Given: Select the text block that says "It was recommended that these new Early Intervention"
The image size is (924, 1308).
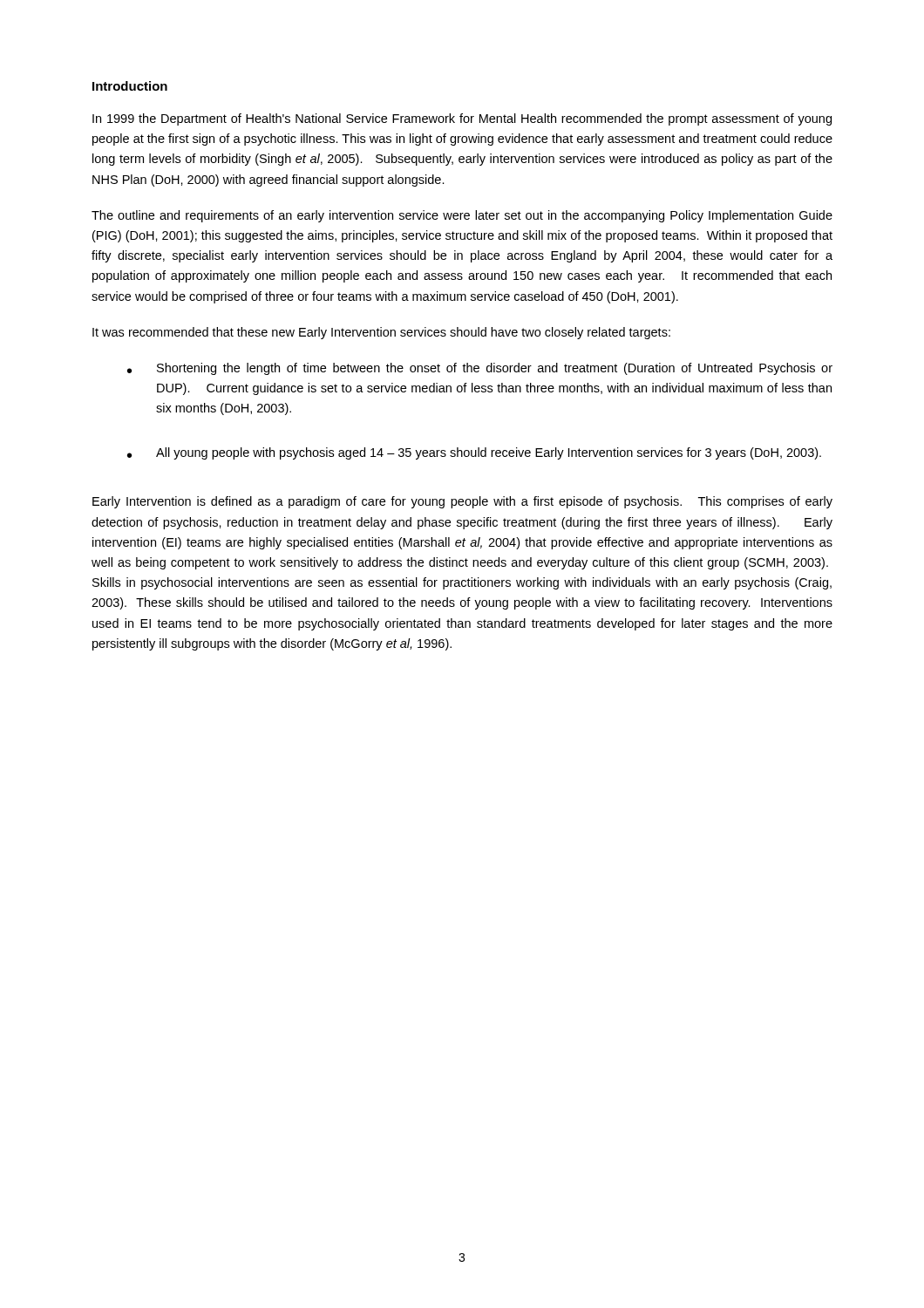Looking at the screenshot, I should pyautogui.click(x=381, y=332).
